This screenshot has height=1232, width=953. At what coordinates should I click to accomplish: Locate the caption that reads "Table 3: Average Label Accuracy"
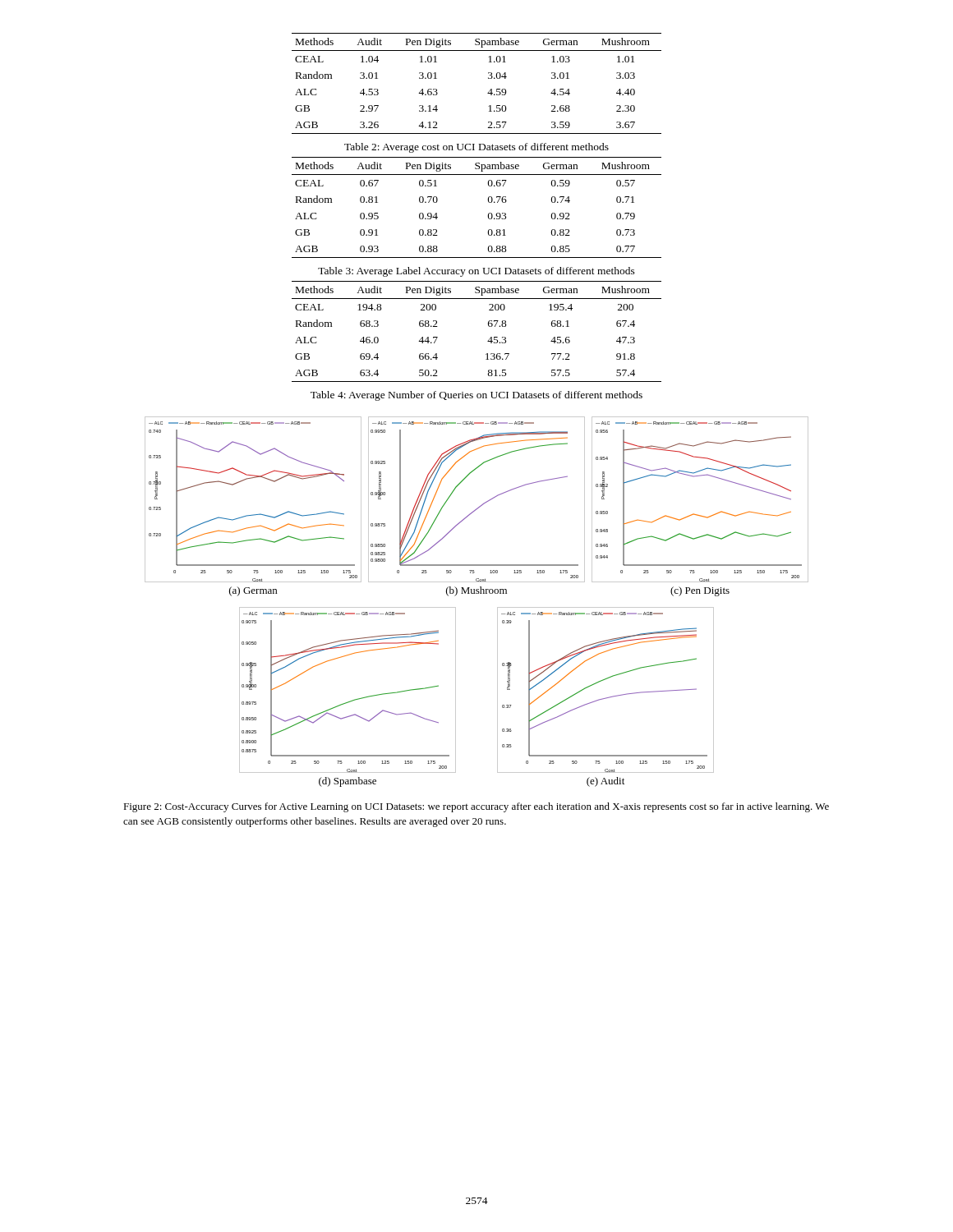coord(476,271)
